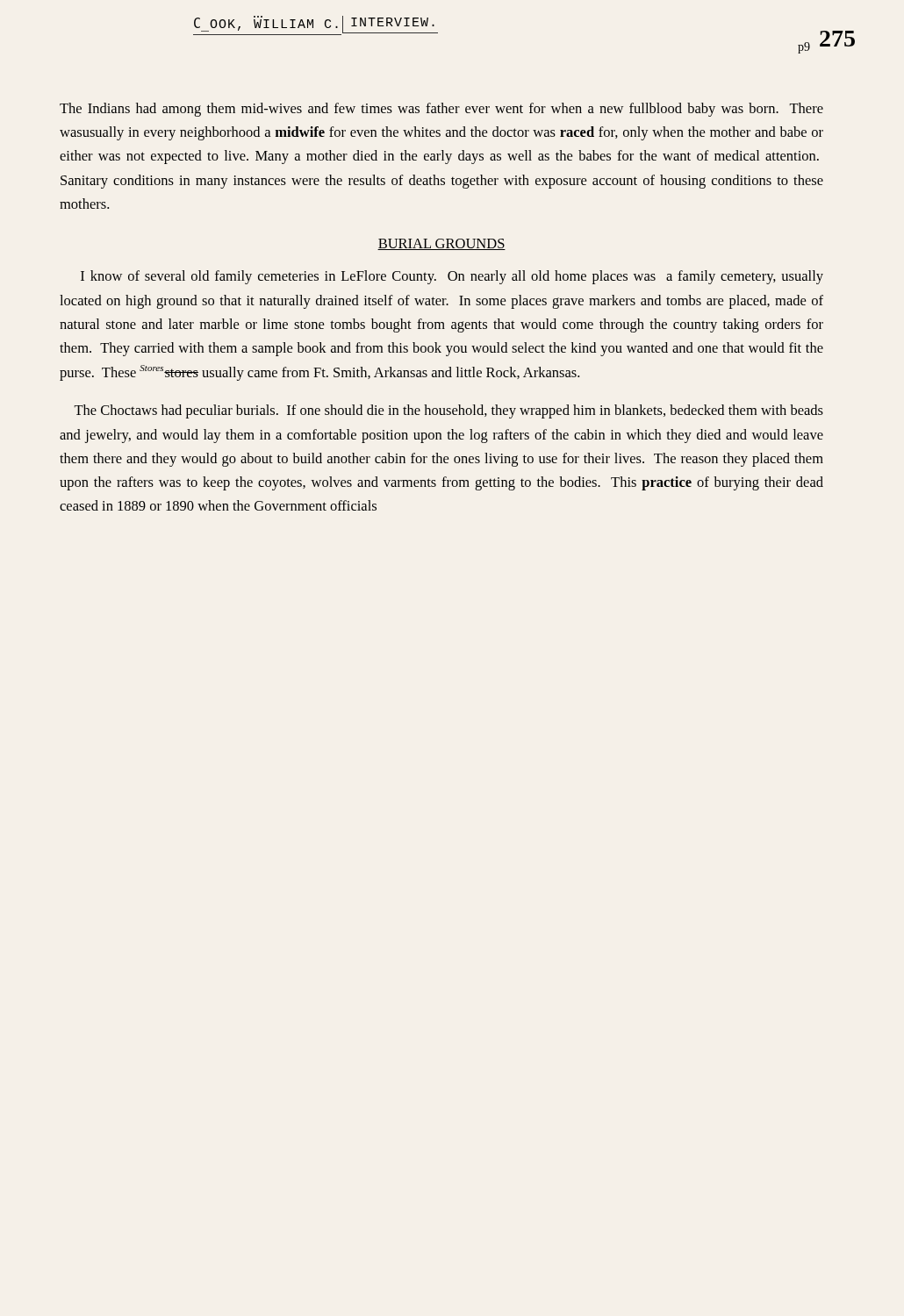Find the text block containing "The Indians had among"
Screen dimensions: 1316x904
(441, 307)
